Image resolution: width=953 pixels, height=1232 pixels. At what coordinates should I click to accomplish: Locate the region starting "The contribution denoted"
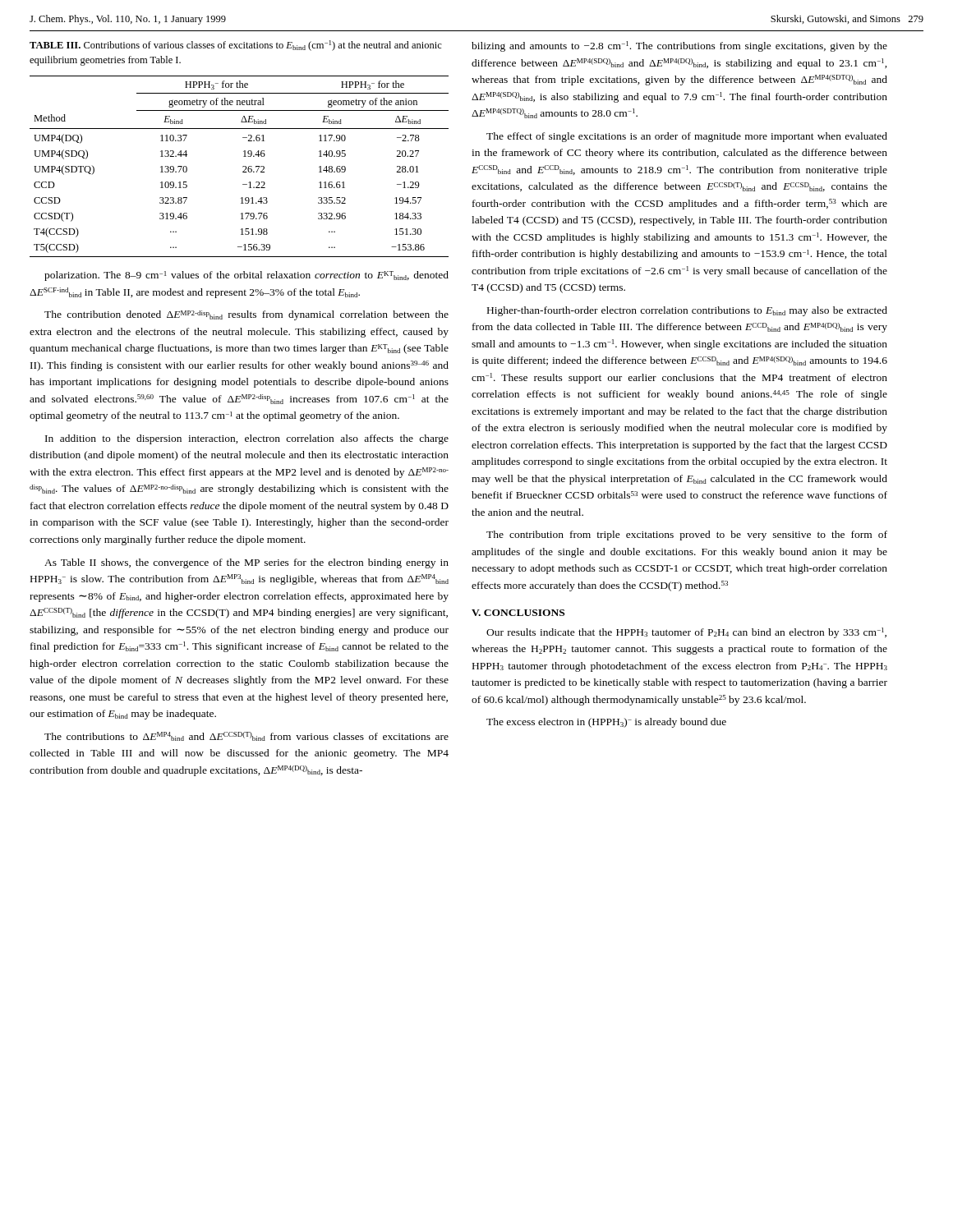[x=239, y=365]
